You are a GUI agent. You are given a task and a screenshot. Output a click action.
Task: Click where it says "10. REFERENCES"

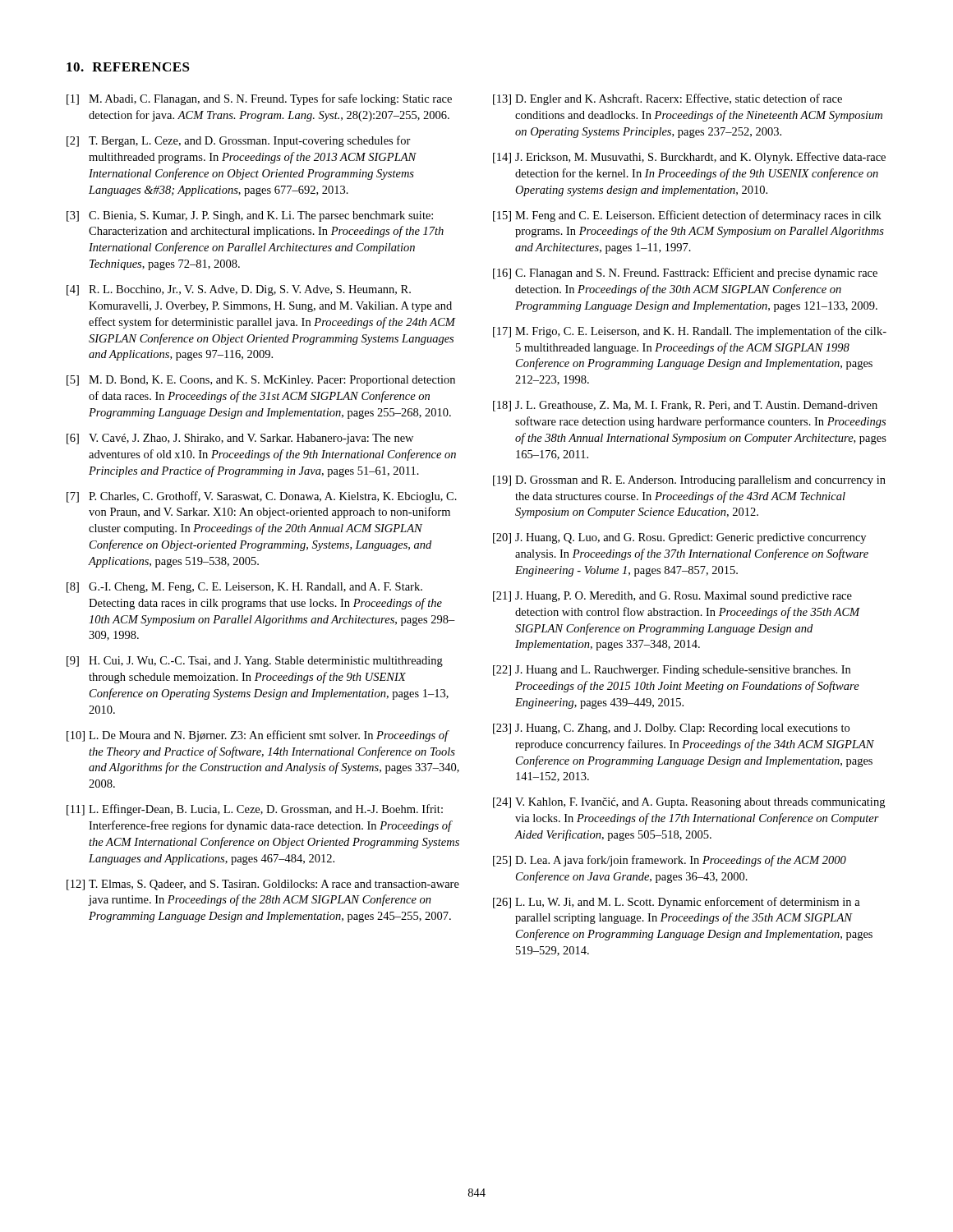tap(128, 67)
